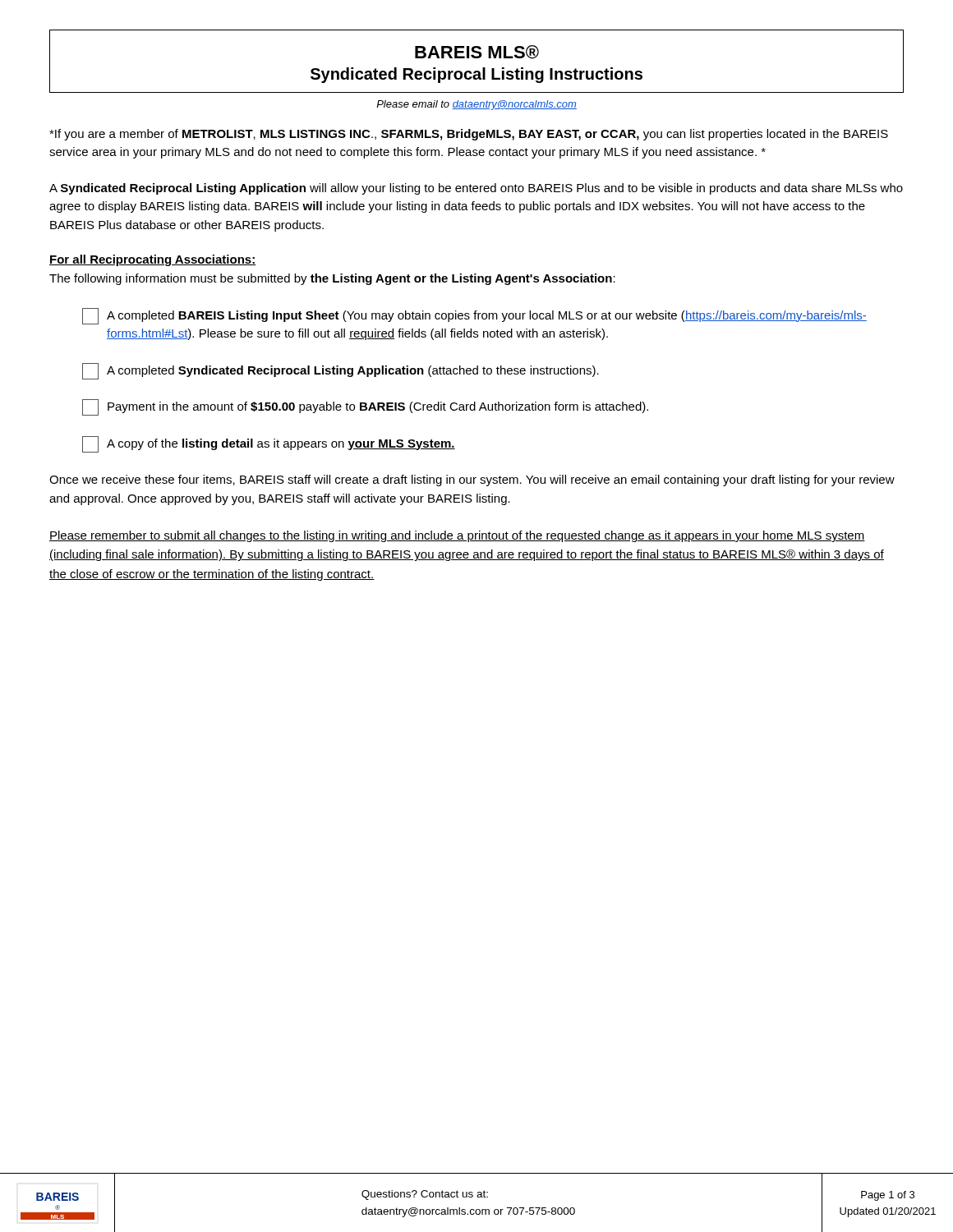Click on the region starting "A completed BAREIS Listing Input Sheet"
This screenshot has width=953, height=1232.
493,324
